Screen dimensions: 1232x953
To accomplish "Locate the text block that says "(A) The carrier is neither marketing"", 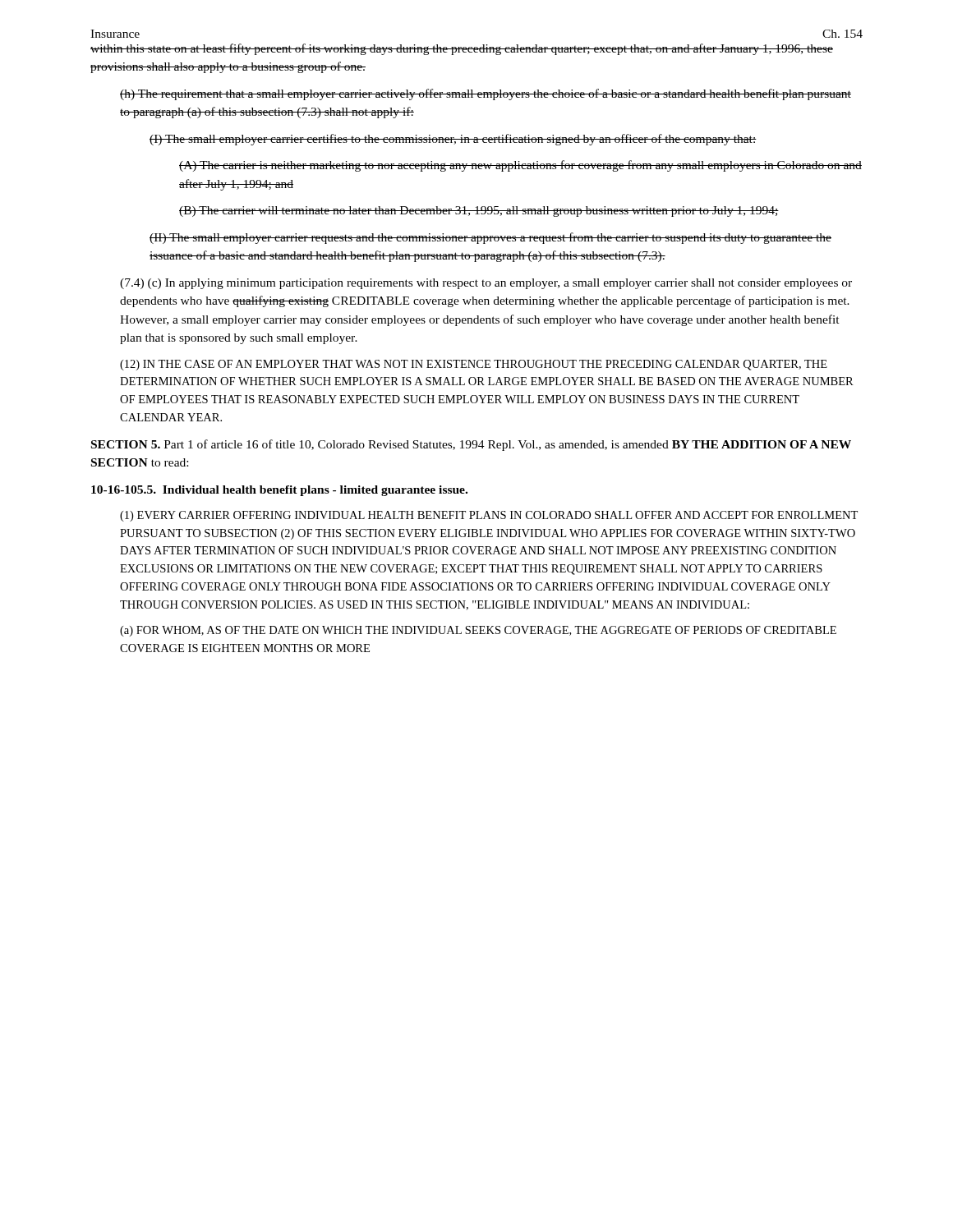I will click(x=521, y=175).
